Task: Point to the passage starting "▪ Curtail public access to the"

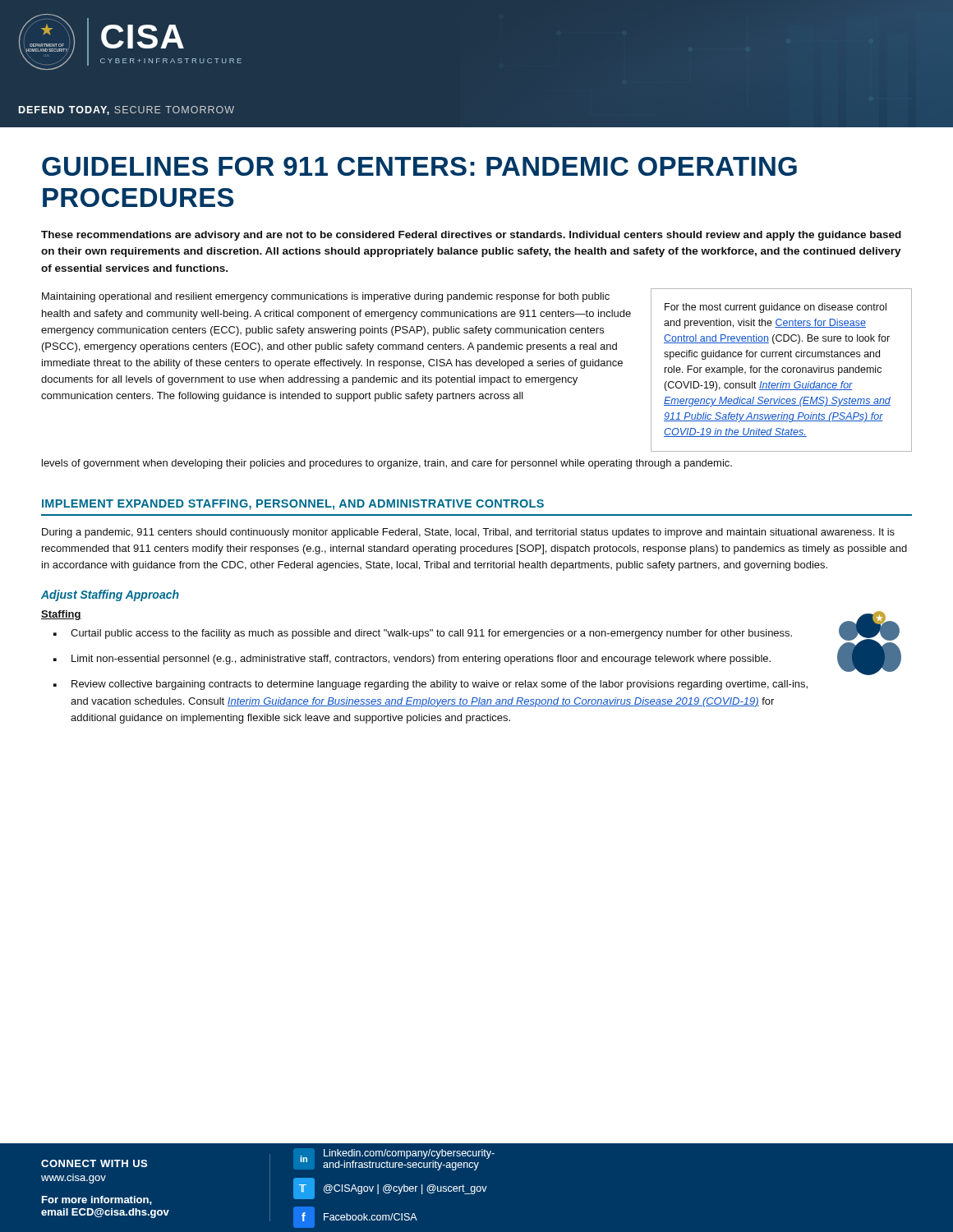Action: click(x=423, y=634)
